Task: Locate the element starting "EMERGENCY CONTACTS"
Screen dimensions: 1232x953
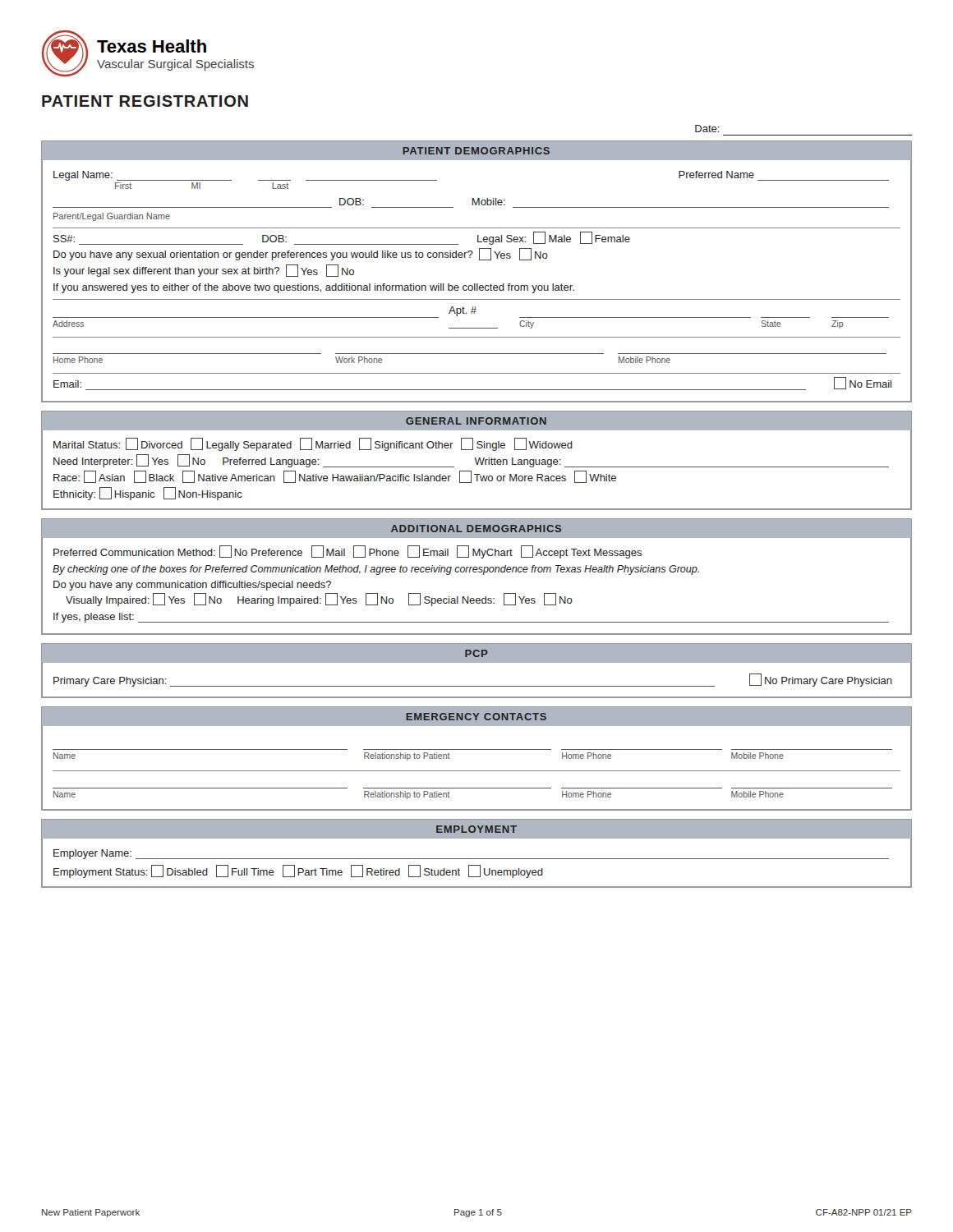Action: point(476,717)
